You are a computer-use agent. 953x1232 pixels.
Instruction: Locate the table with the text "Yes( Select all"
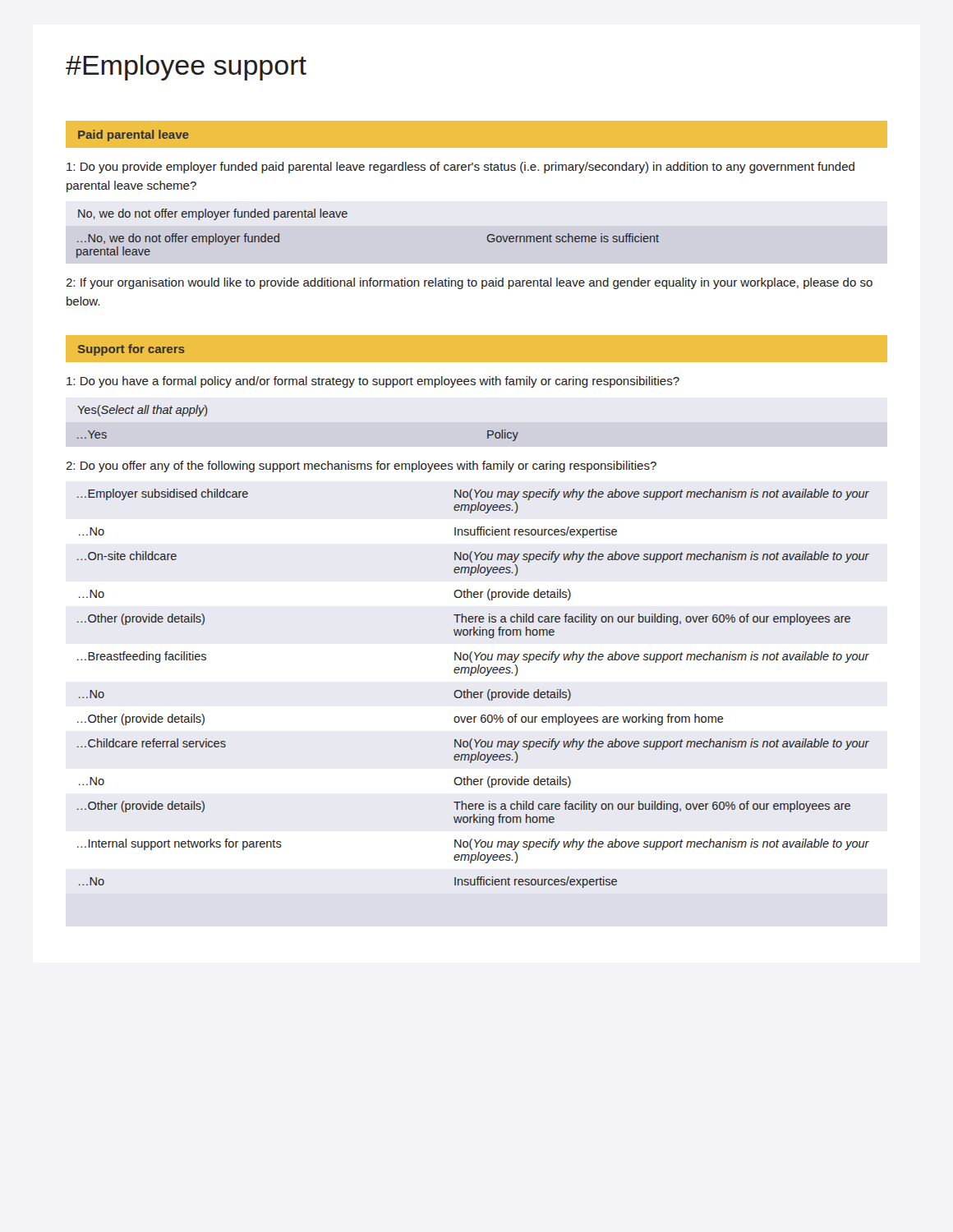476,422
